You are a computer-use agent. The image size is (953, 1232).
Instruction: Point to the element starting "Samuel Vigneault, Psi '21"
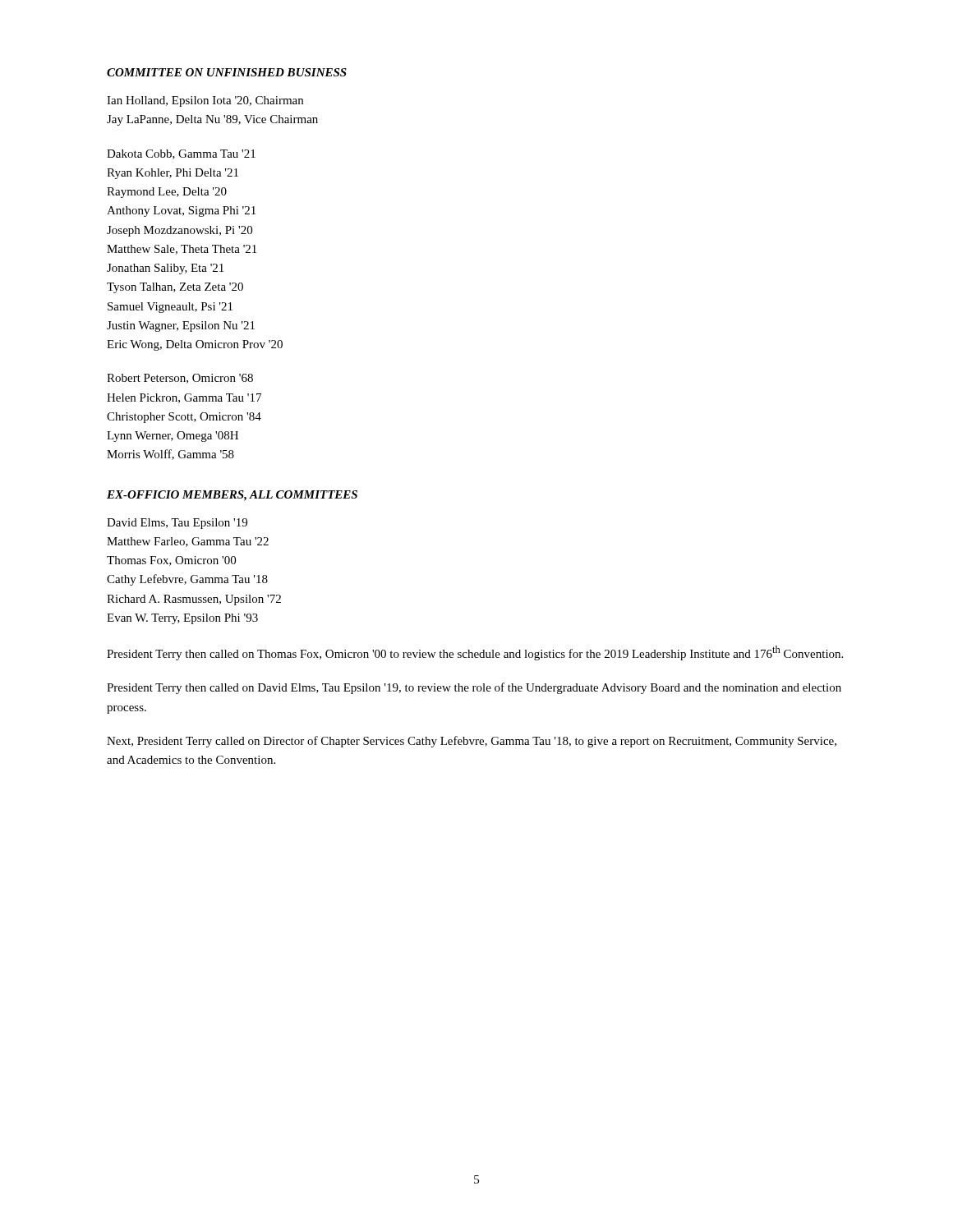[x=170, y=306]
